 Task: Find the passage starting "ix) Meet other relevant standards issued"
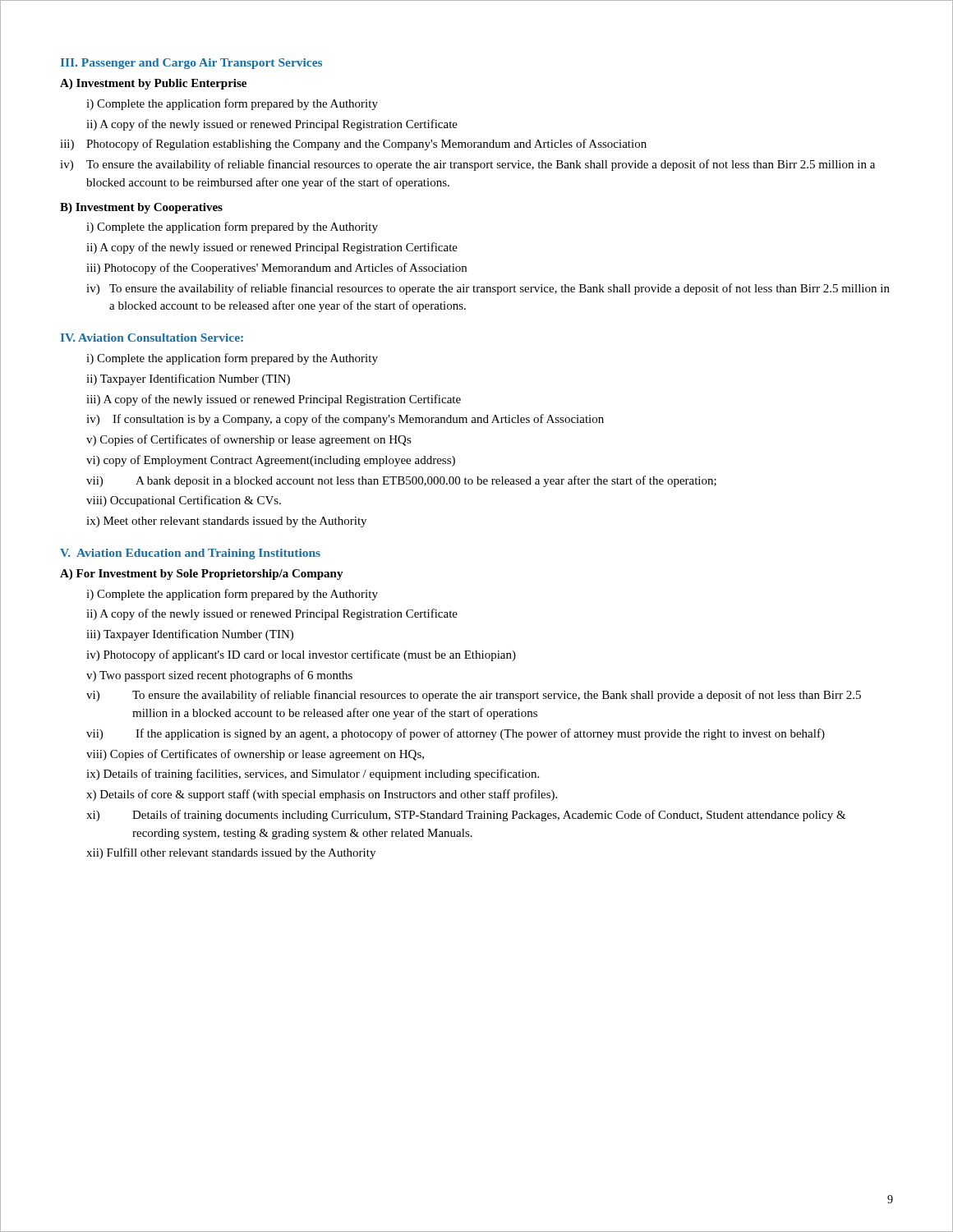tap(227, 521)
